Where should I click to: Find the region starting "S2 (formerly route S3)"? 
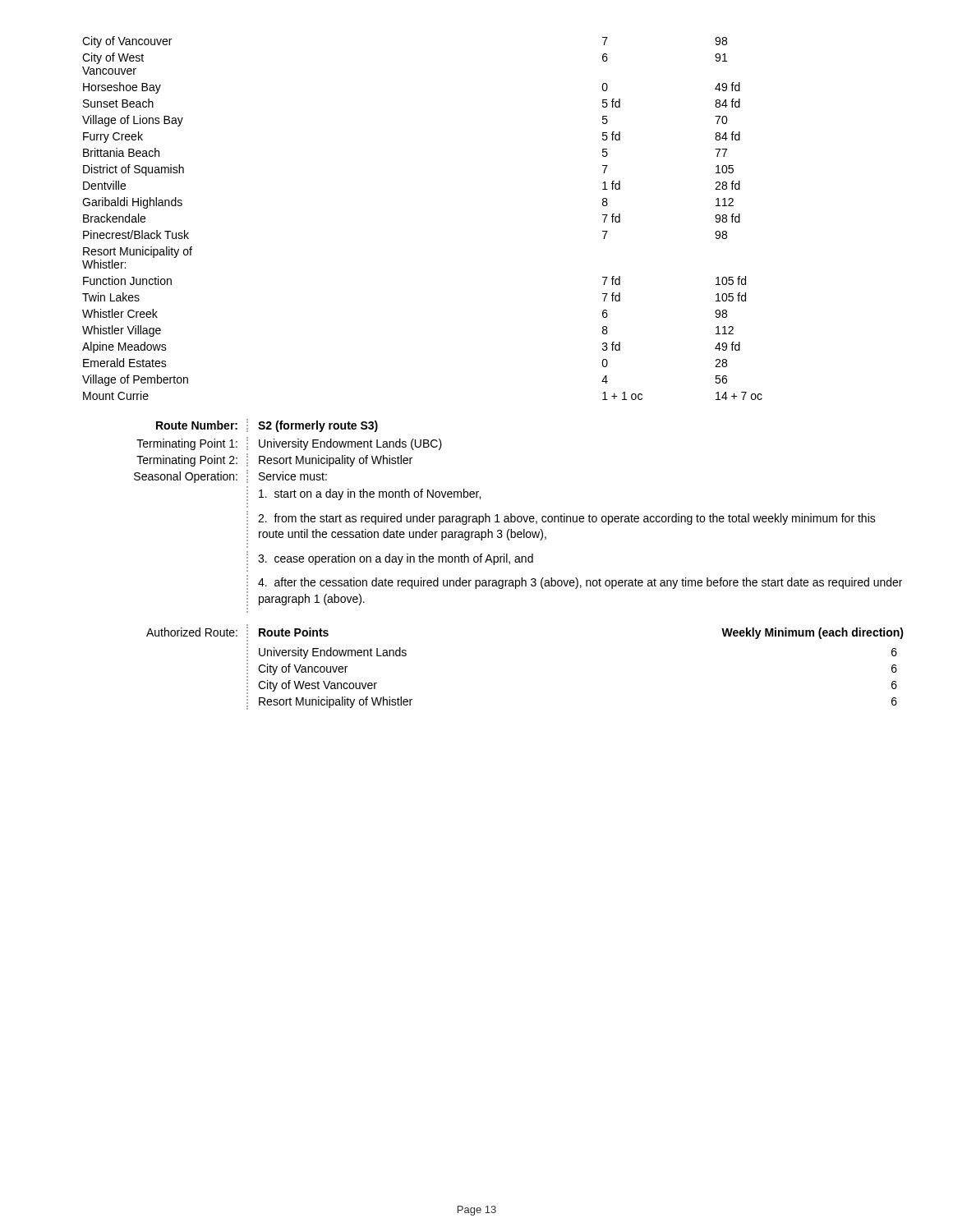[x=318, y=425]
